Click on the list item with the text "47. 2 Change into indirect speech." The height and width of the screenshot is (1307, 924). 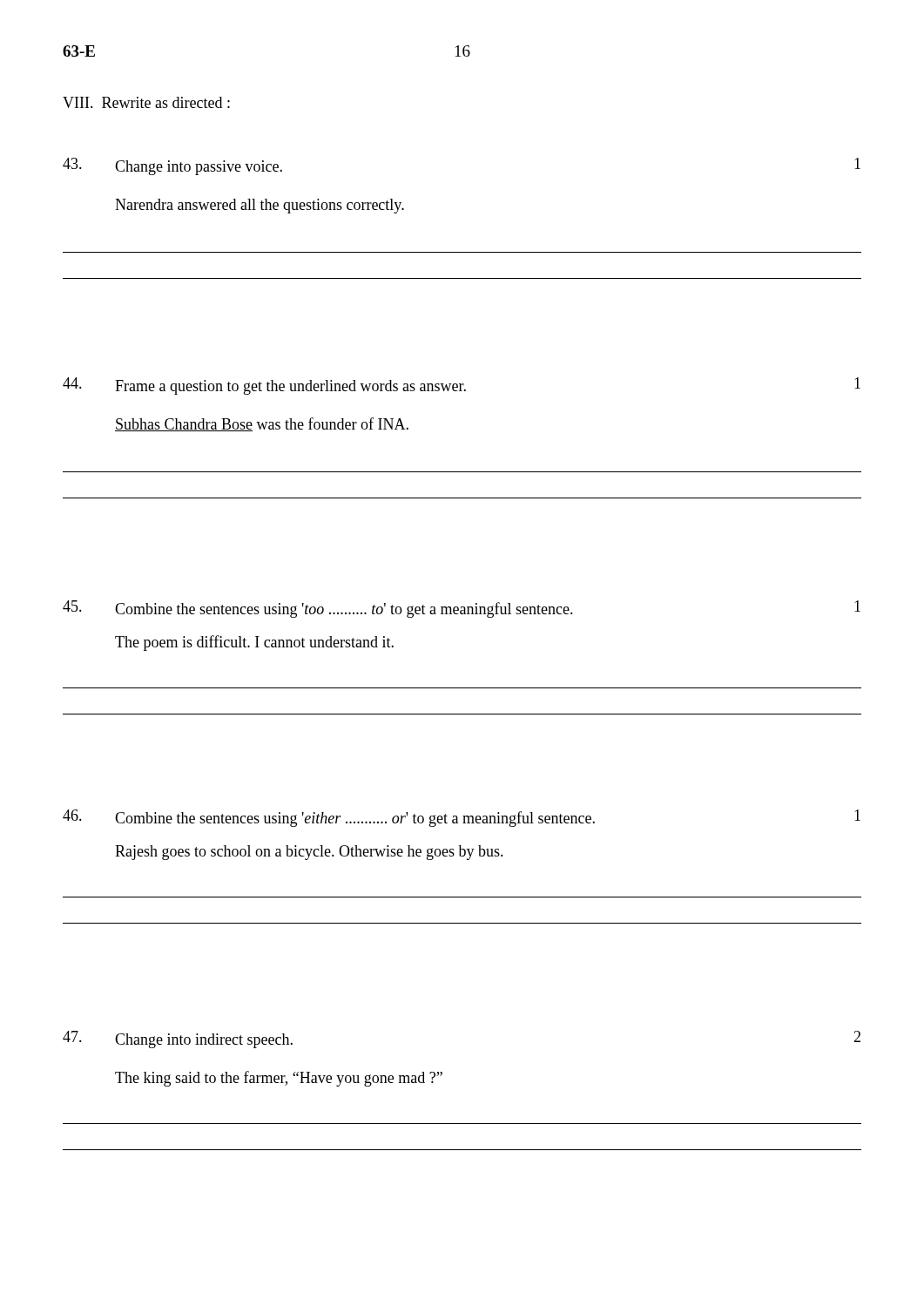coord(218,1039)
